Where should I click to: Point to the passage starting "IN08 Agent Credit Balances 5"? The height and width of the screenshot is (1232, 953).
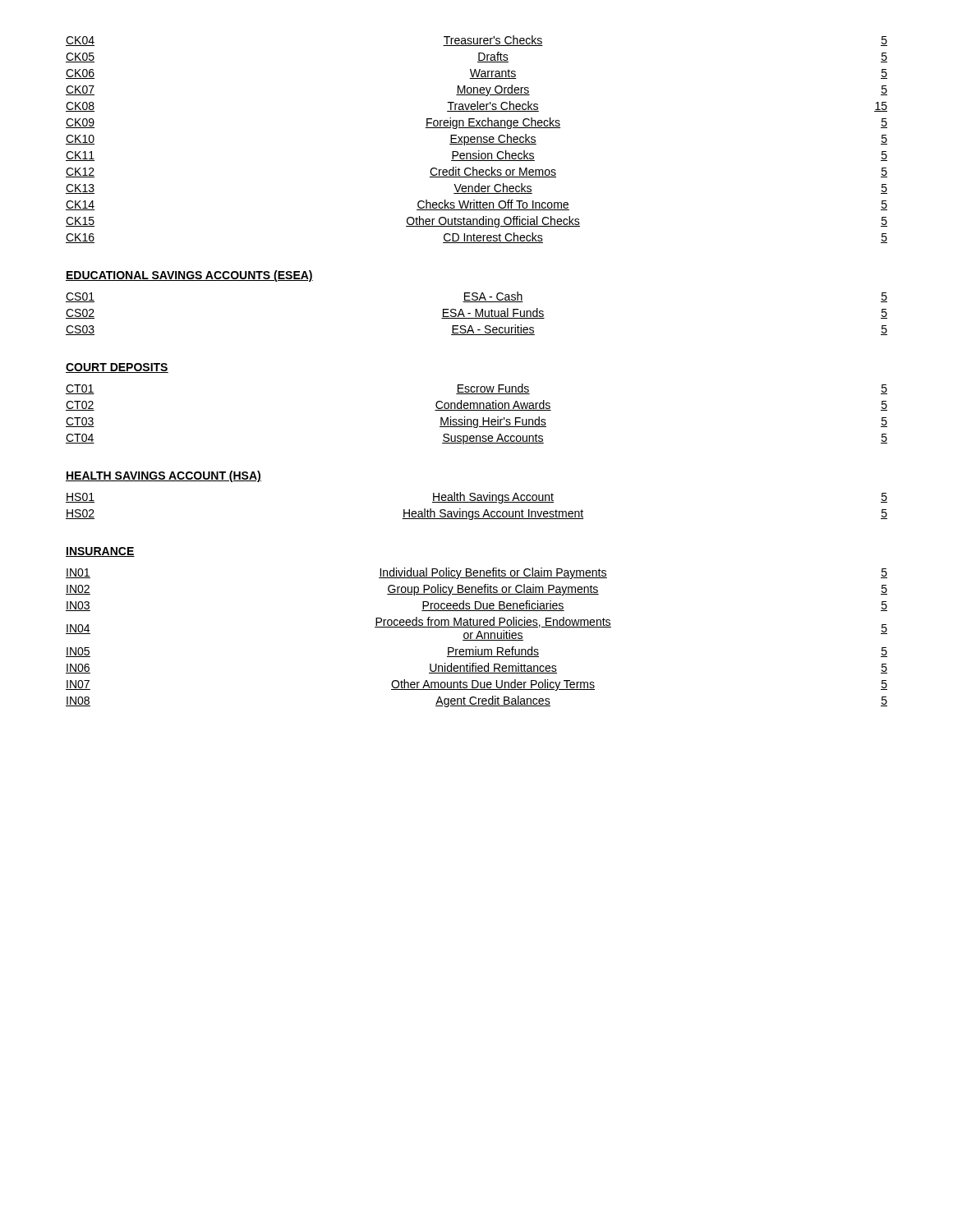(476, 701)
